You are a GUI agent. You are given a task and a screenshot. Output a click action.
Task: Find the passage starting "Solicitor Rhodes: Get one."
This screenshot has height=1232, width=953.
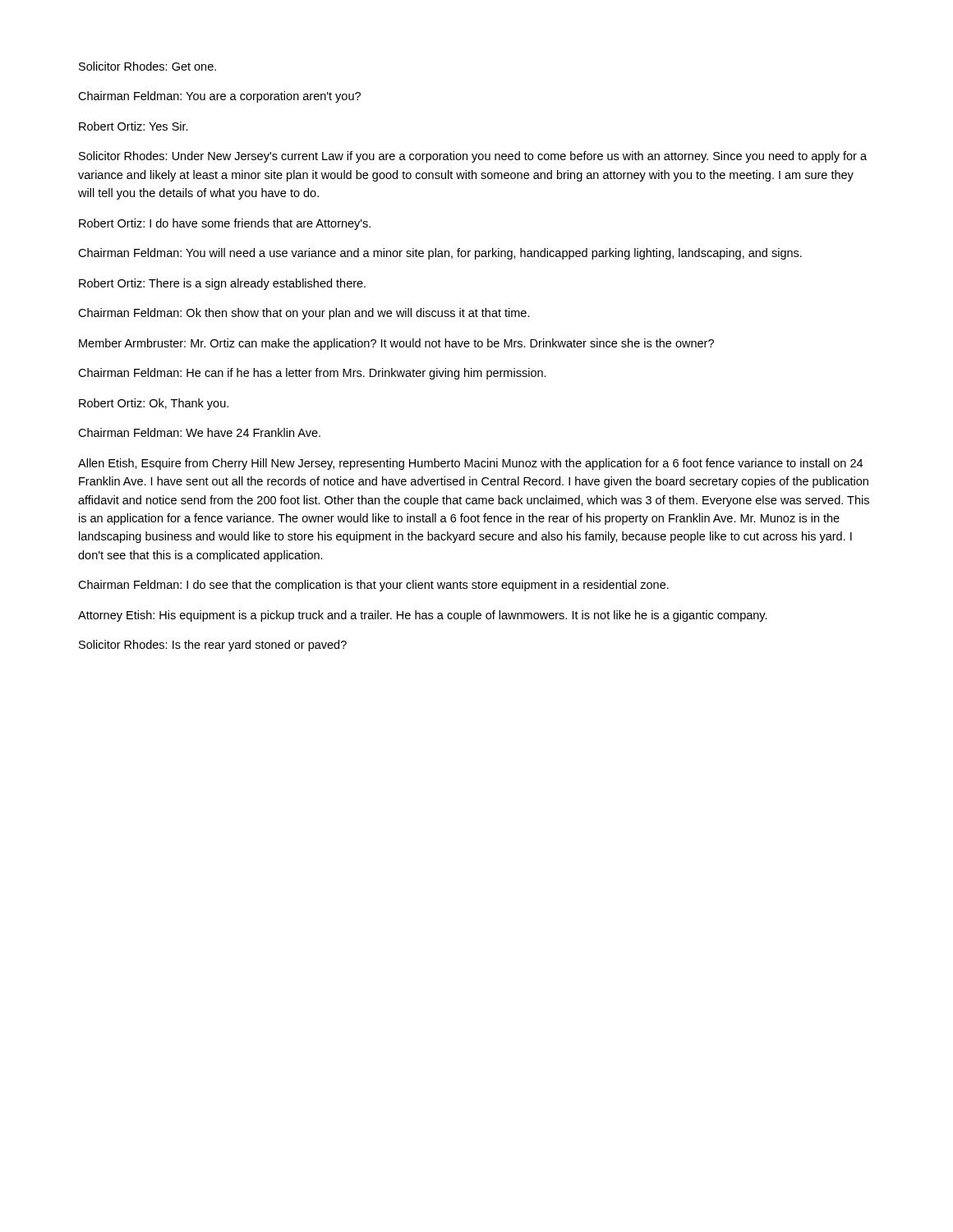tap(148, 67)
